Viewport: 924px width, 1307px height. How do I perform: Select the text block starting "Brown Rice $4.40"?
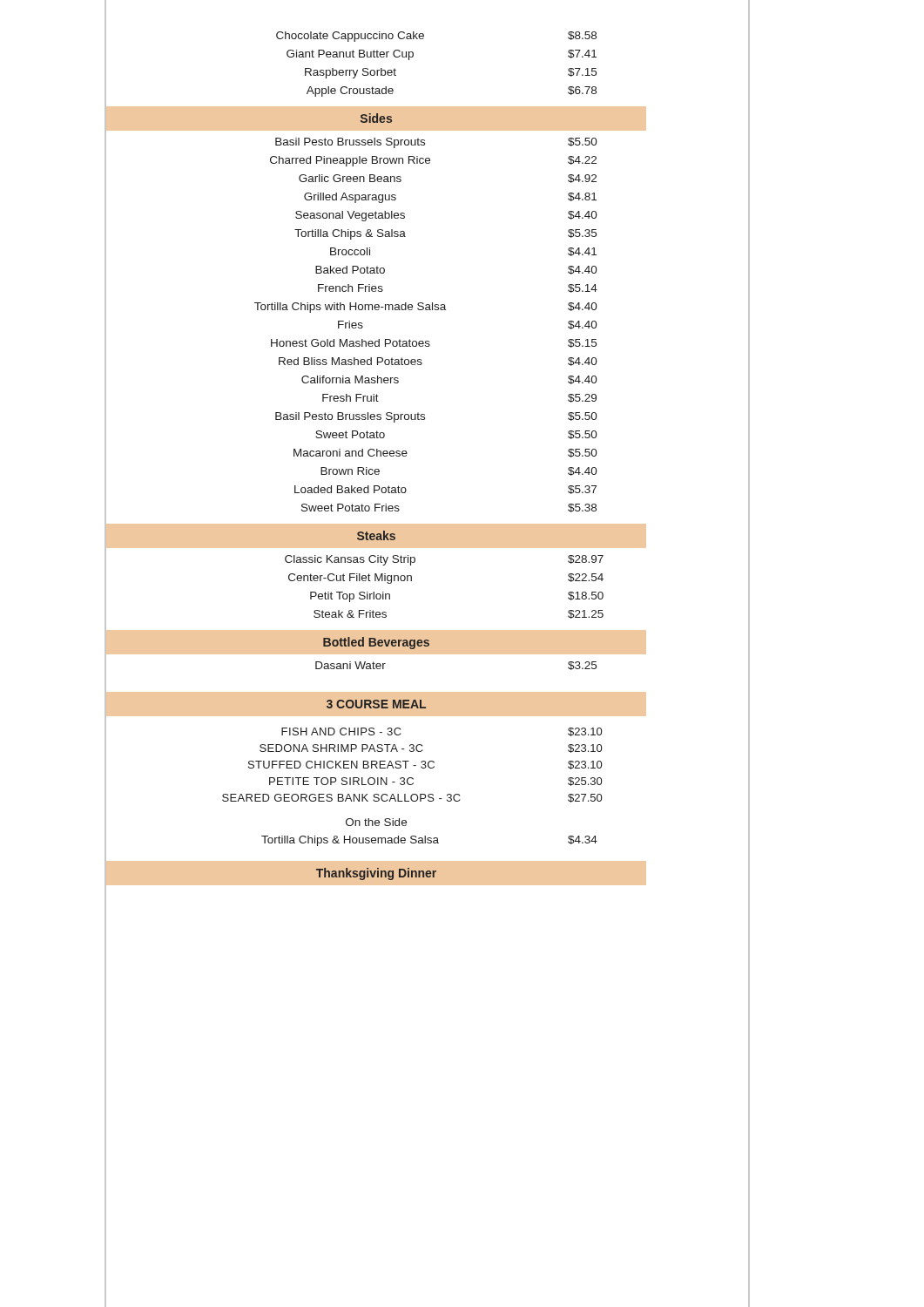tap(376, 471)
